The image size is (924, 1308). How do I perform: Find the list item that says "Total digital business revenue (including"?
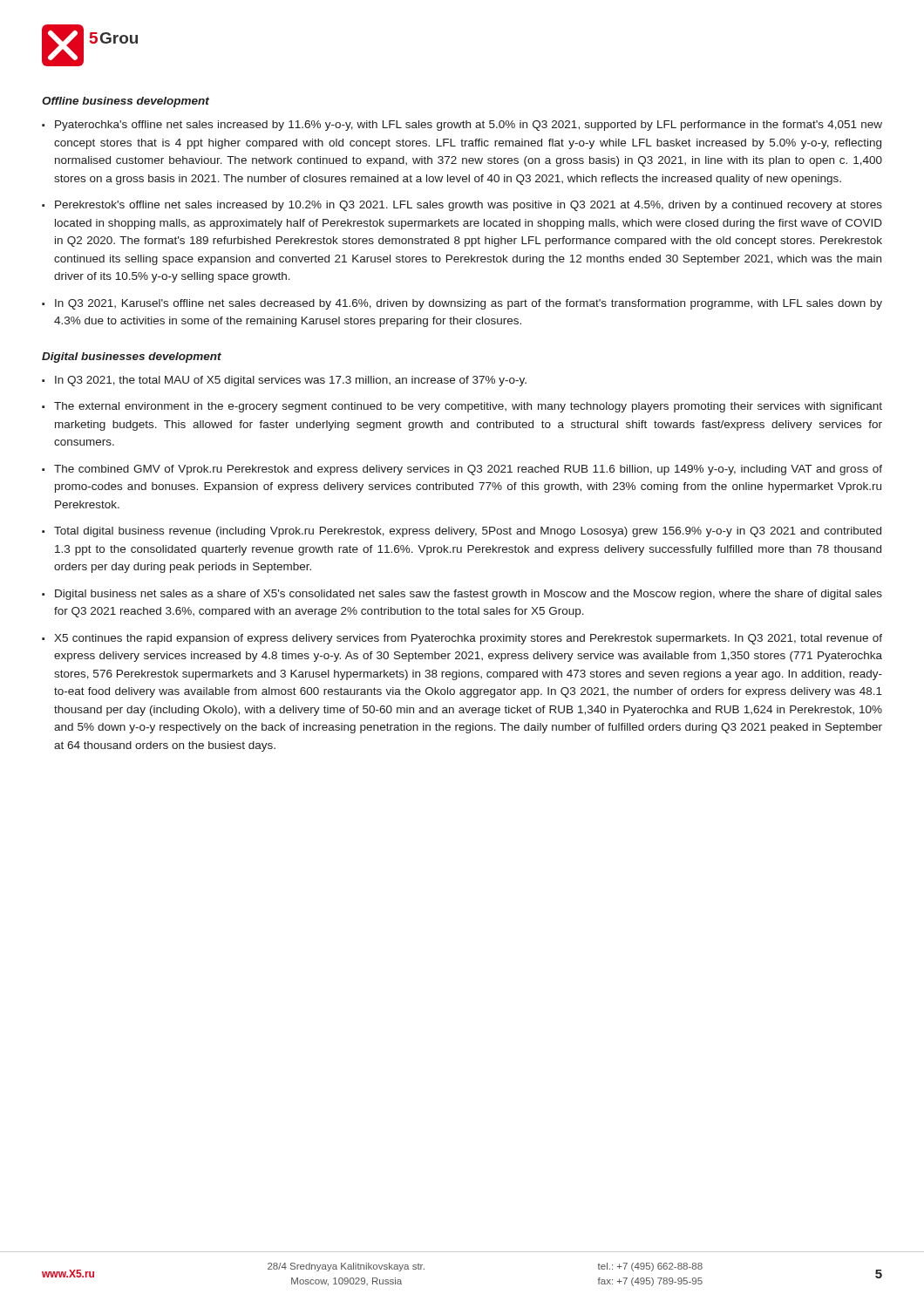point(468,549)
